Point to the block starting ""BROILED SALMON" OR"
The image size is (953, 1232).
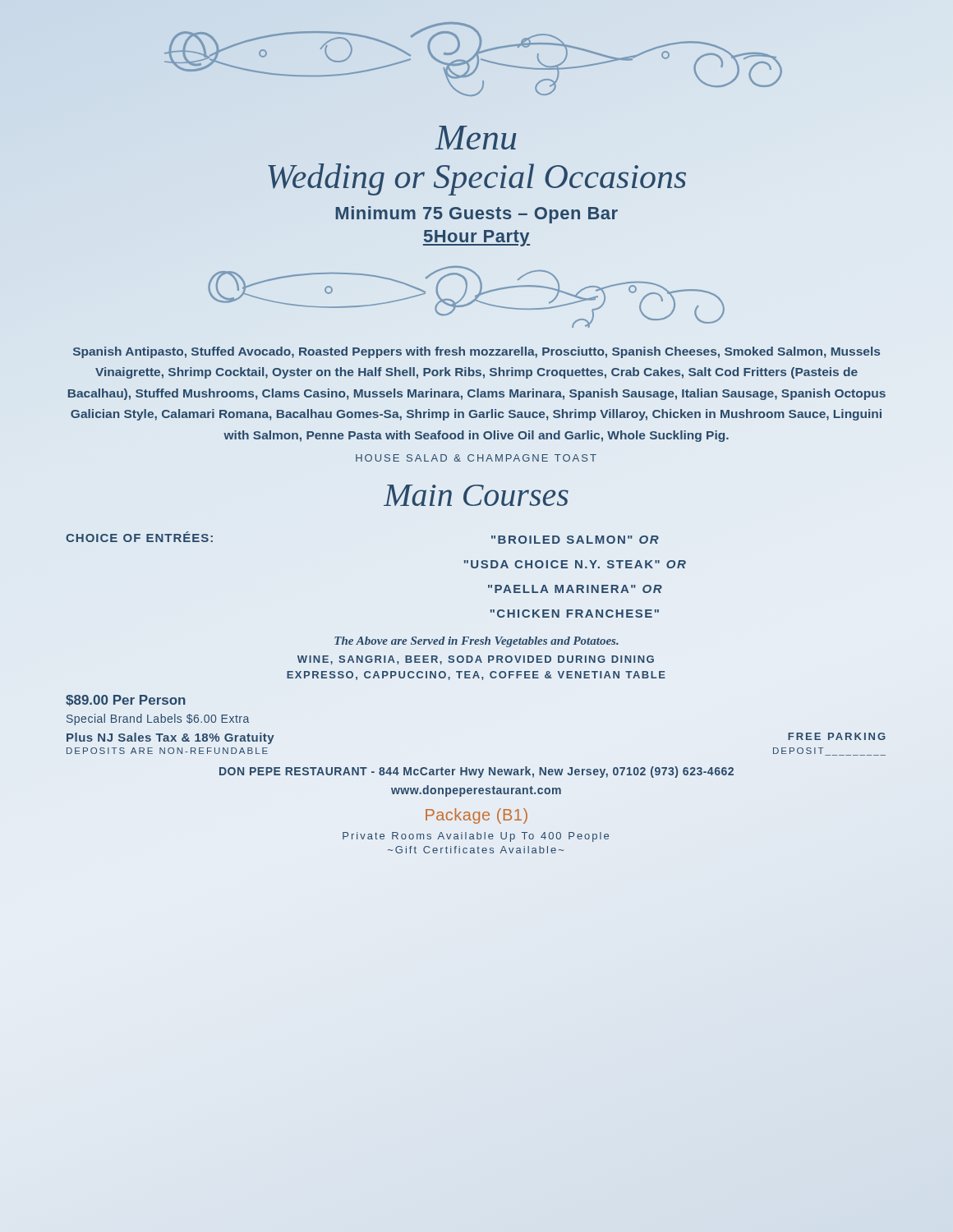click(575, 540)
